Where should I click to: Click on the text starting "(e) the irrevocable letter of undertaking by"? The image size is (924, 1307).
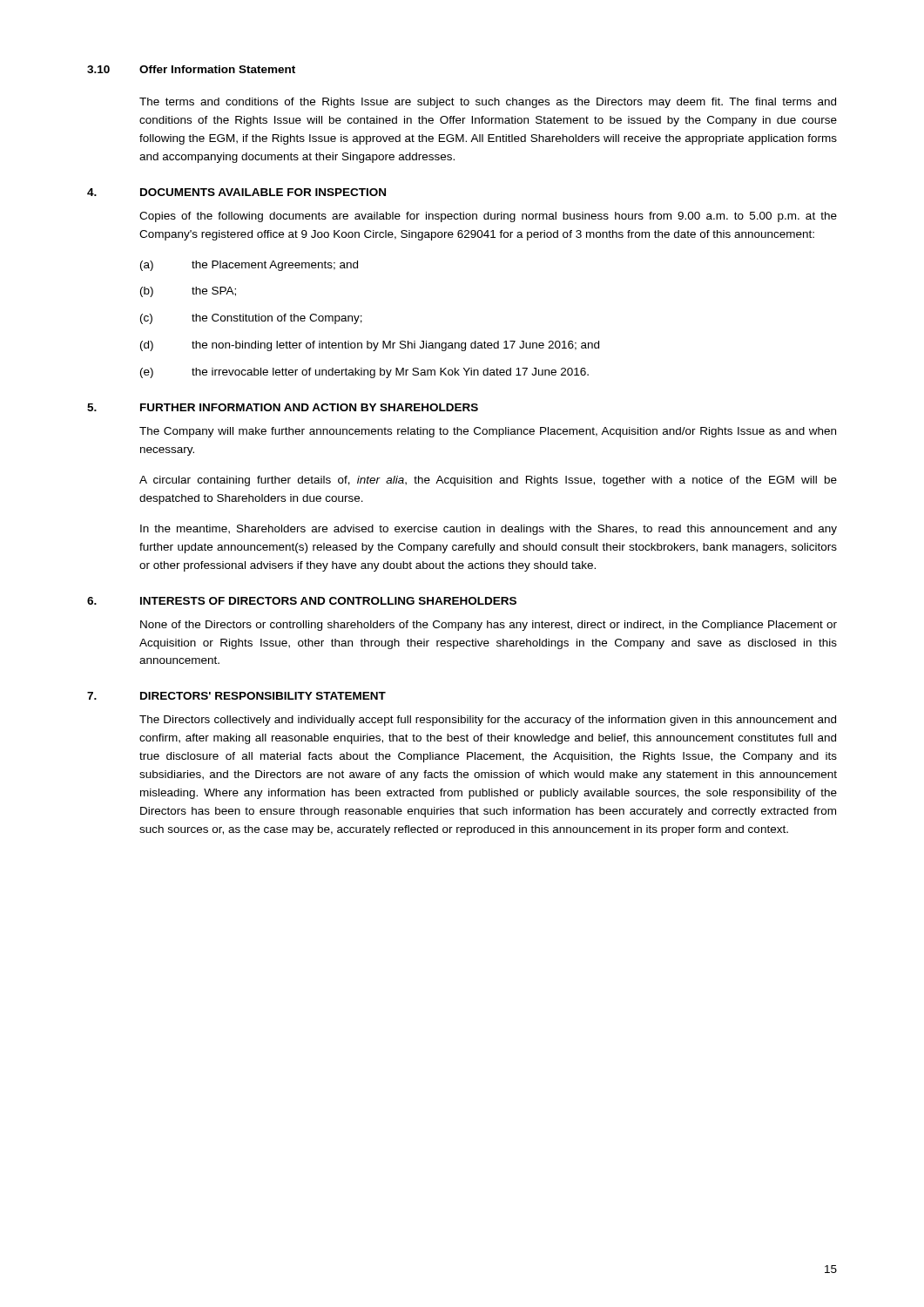(488, 373)
